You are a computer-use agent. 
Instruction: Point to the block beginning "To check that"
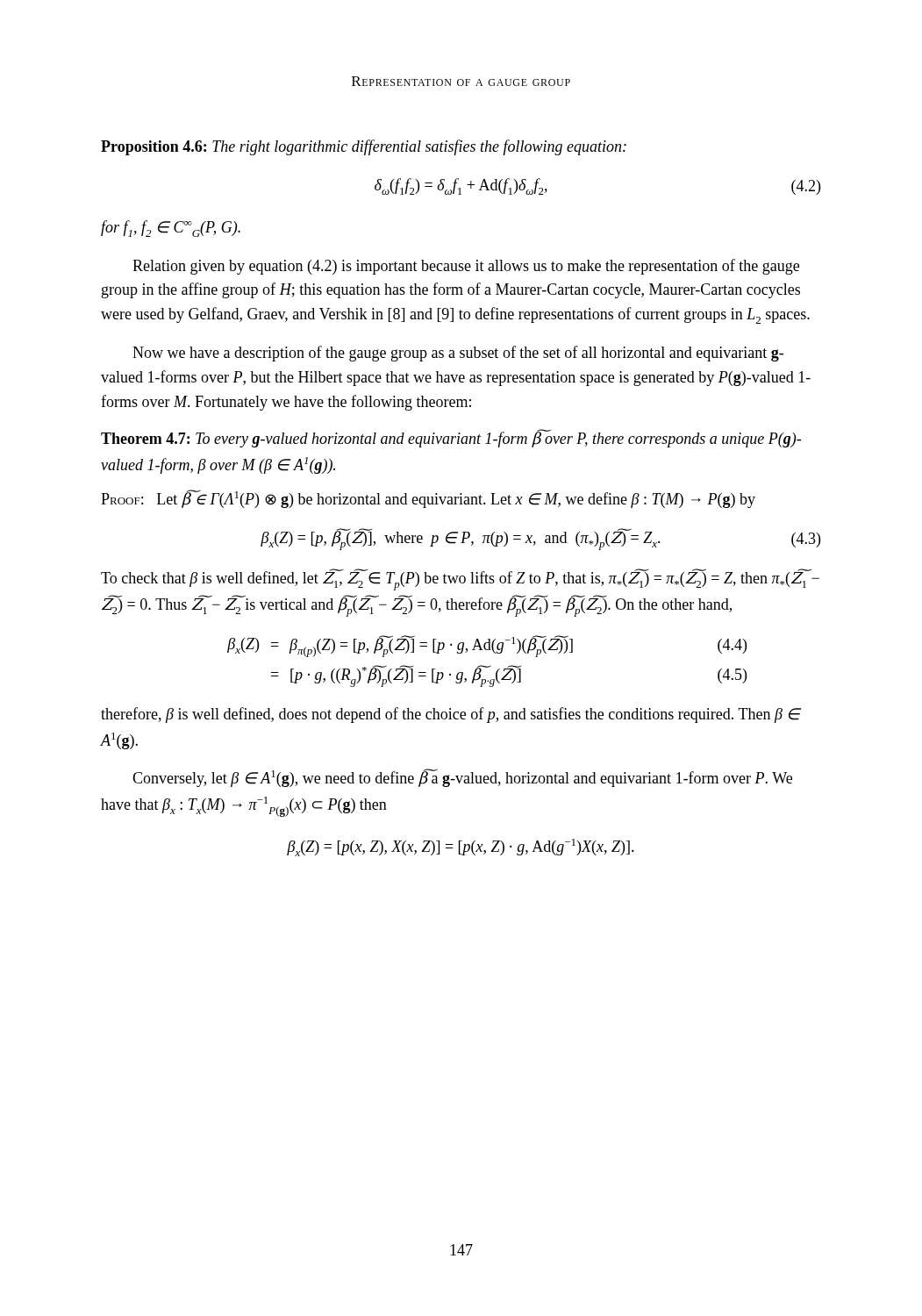pos(460,593)
